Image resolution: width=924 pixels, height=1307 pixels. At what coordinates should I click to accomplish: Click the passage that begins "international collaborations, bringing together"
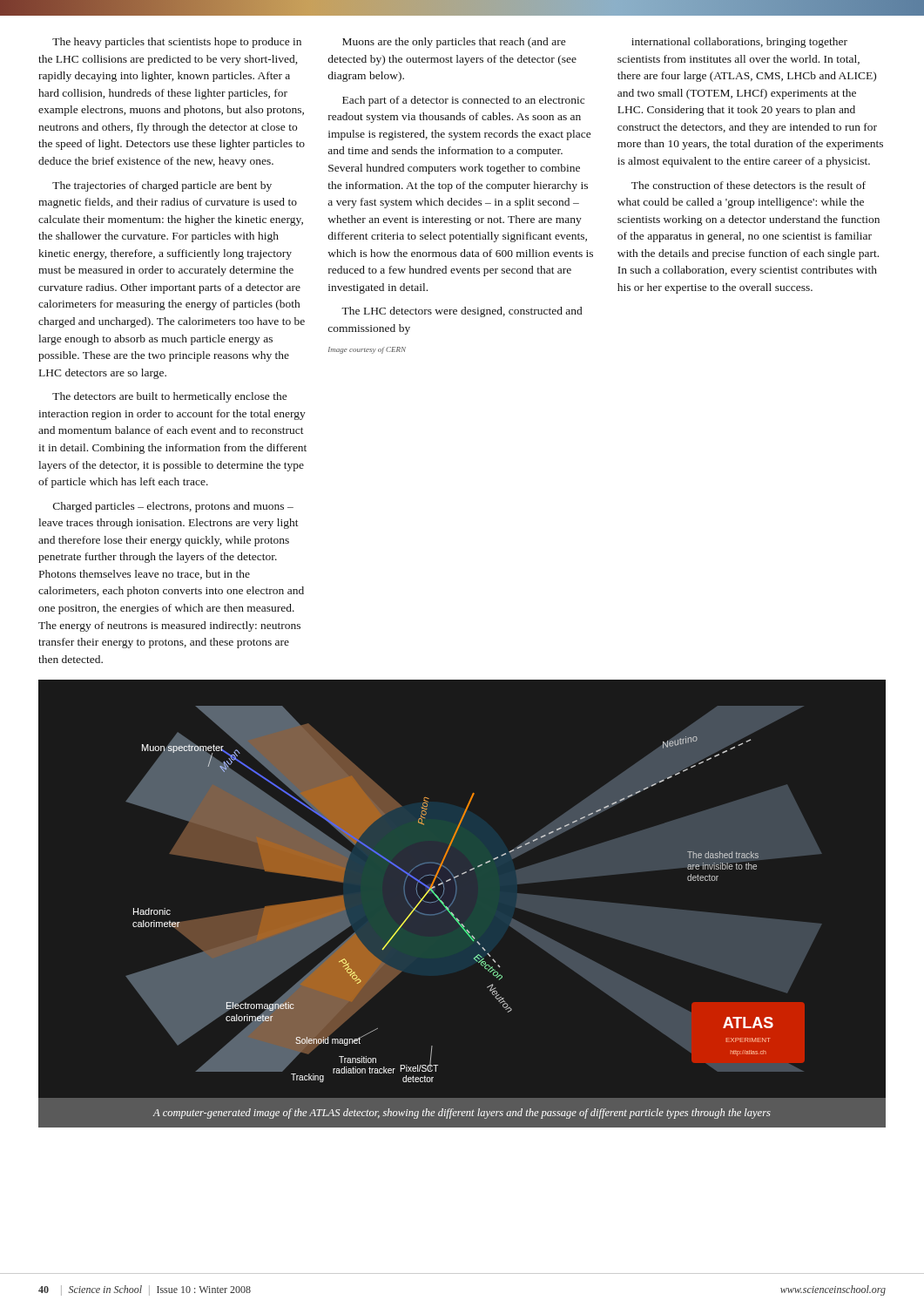[751, 164]
